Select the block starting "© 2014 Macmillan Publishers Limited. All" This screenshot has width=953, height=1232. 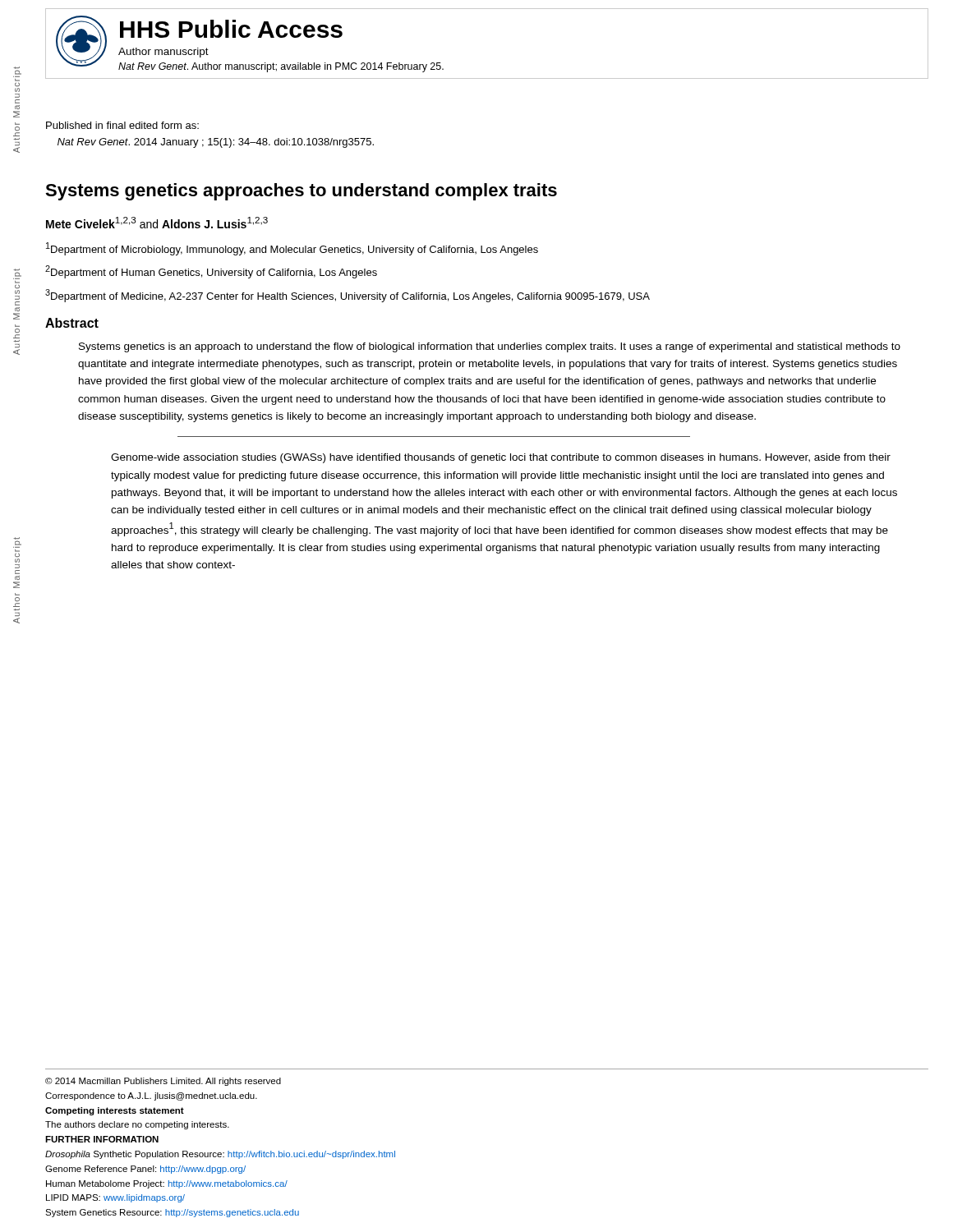click(220, 1147)
